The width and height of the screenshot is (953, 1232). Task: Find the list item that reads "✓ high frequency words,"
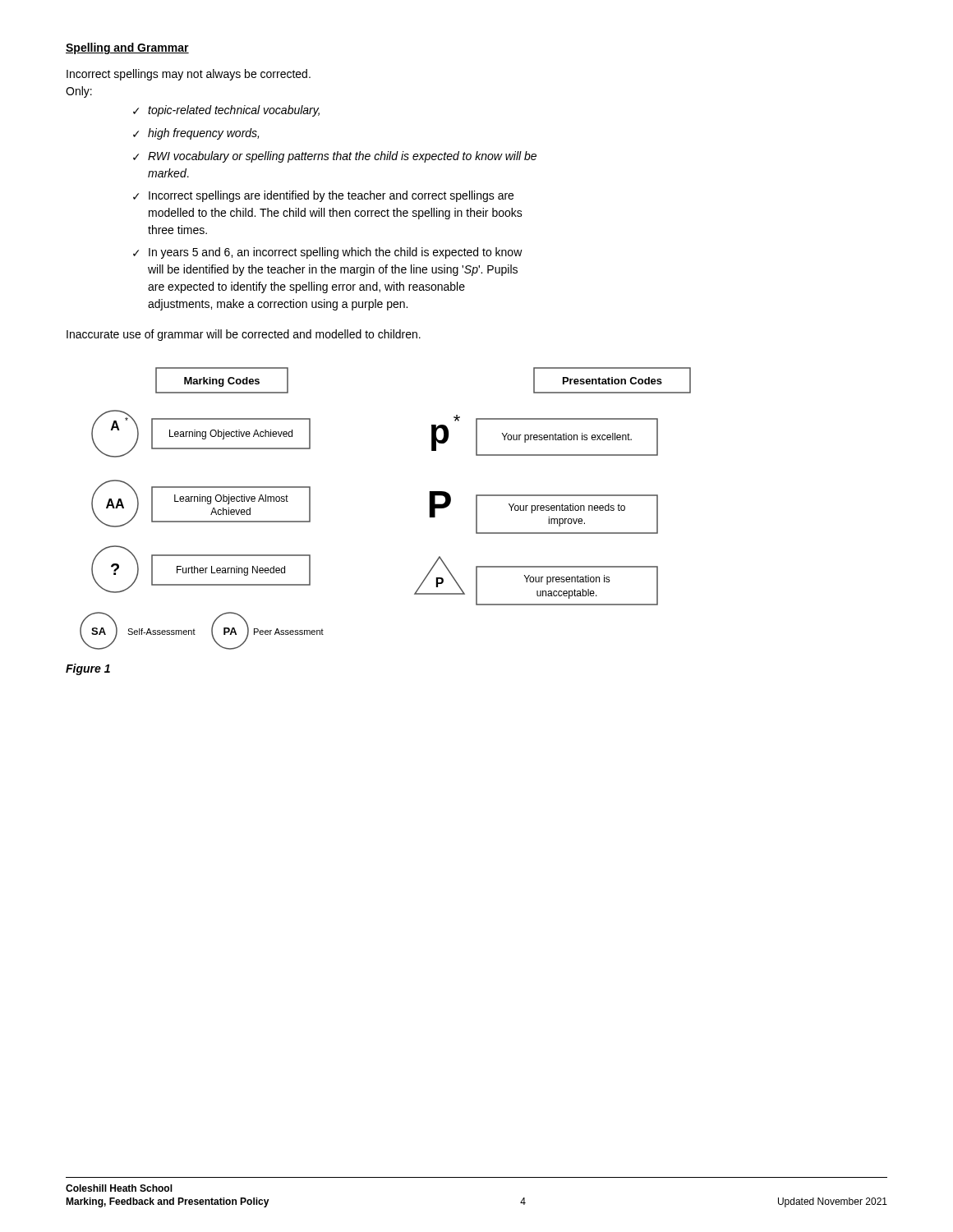pos(196,134)
